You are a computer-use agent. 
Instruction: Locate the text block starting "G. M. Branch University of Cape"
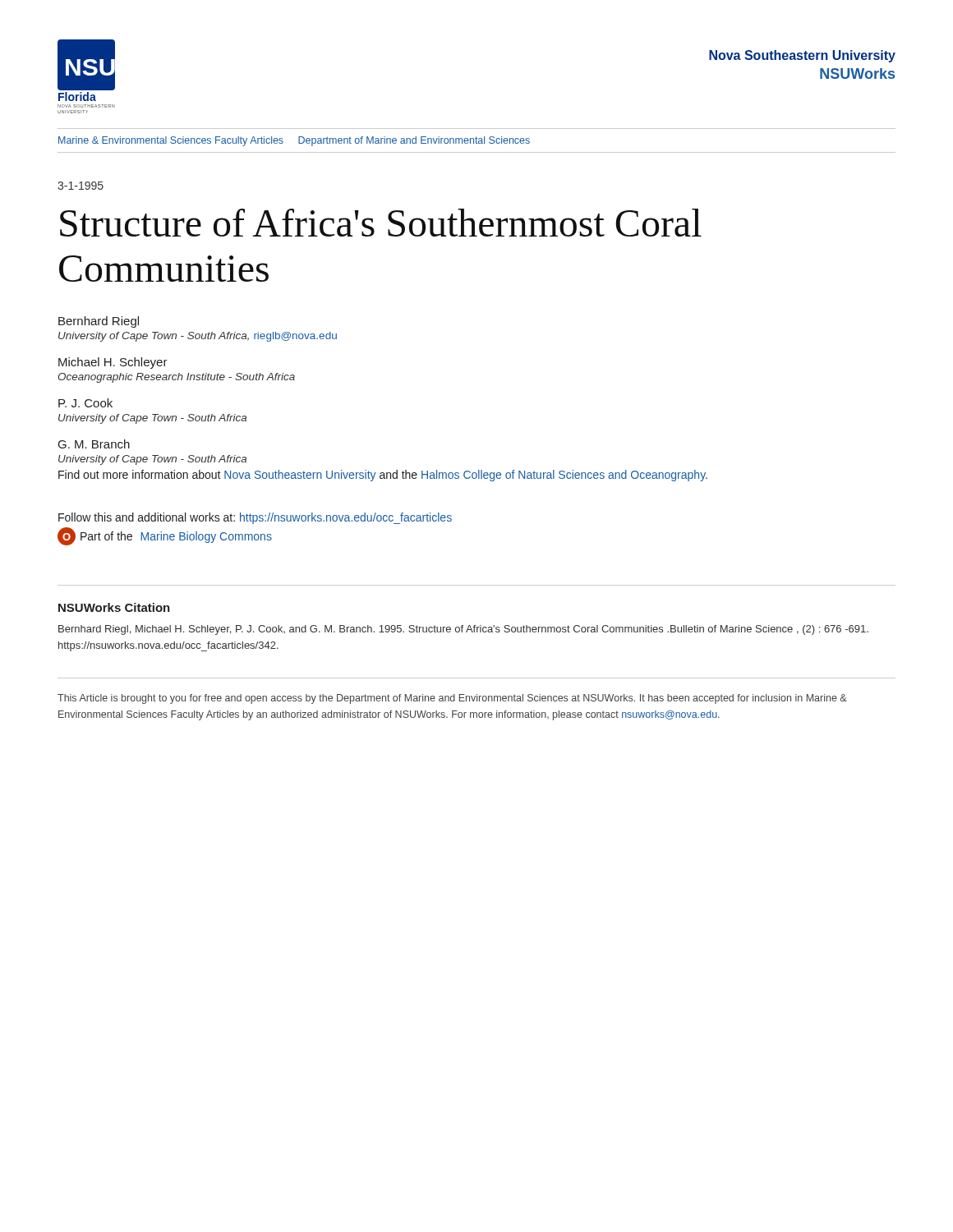pyautogui.click(x=476, y=459)
